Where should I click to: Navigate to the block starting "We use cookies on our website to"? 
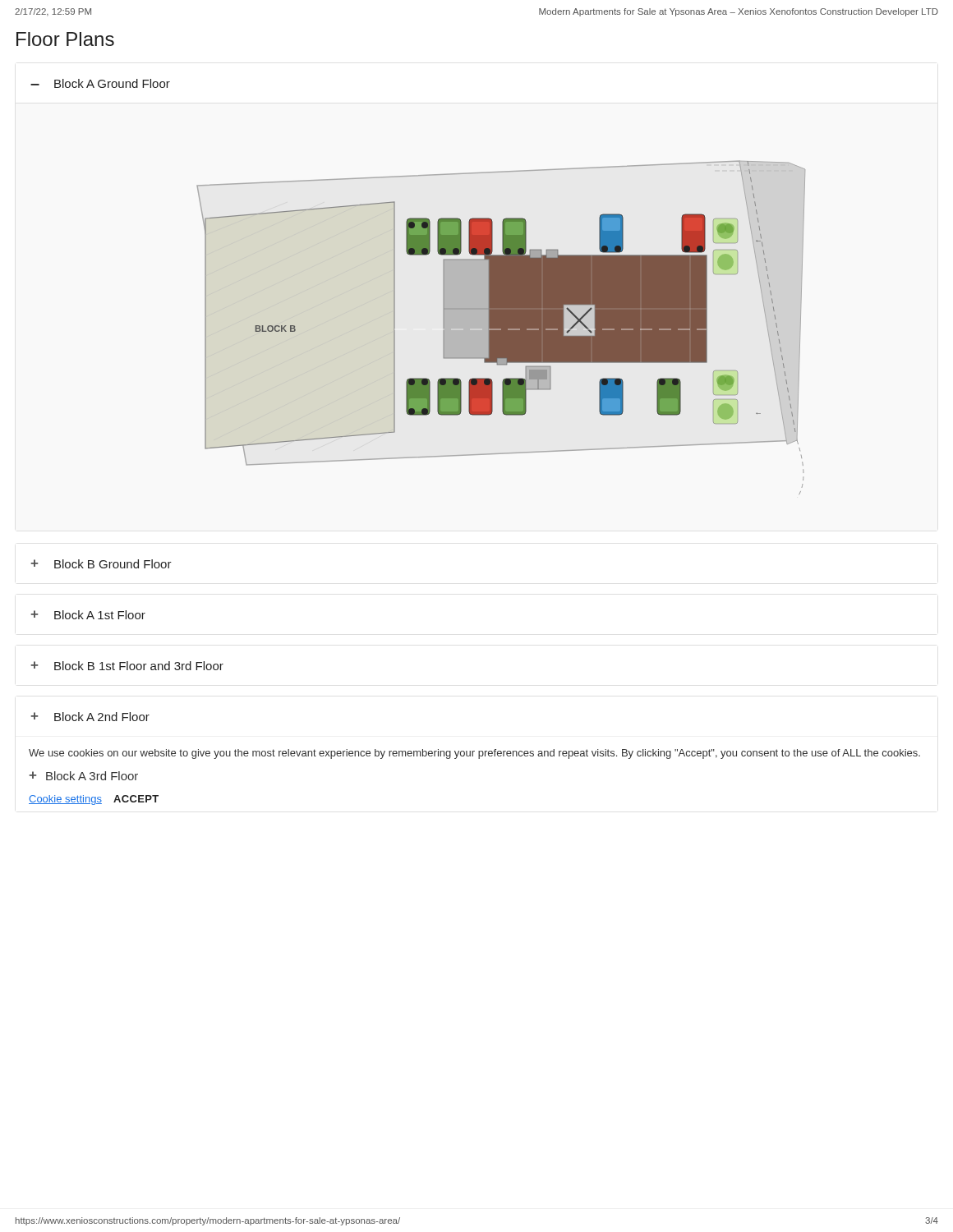tap(475, 753)
